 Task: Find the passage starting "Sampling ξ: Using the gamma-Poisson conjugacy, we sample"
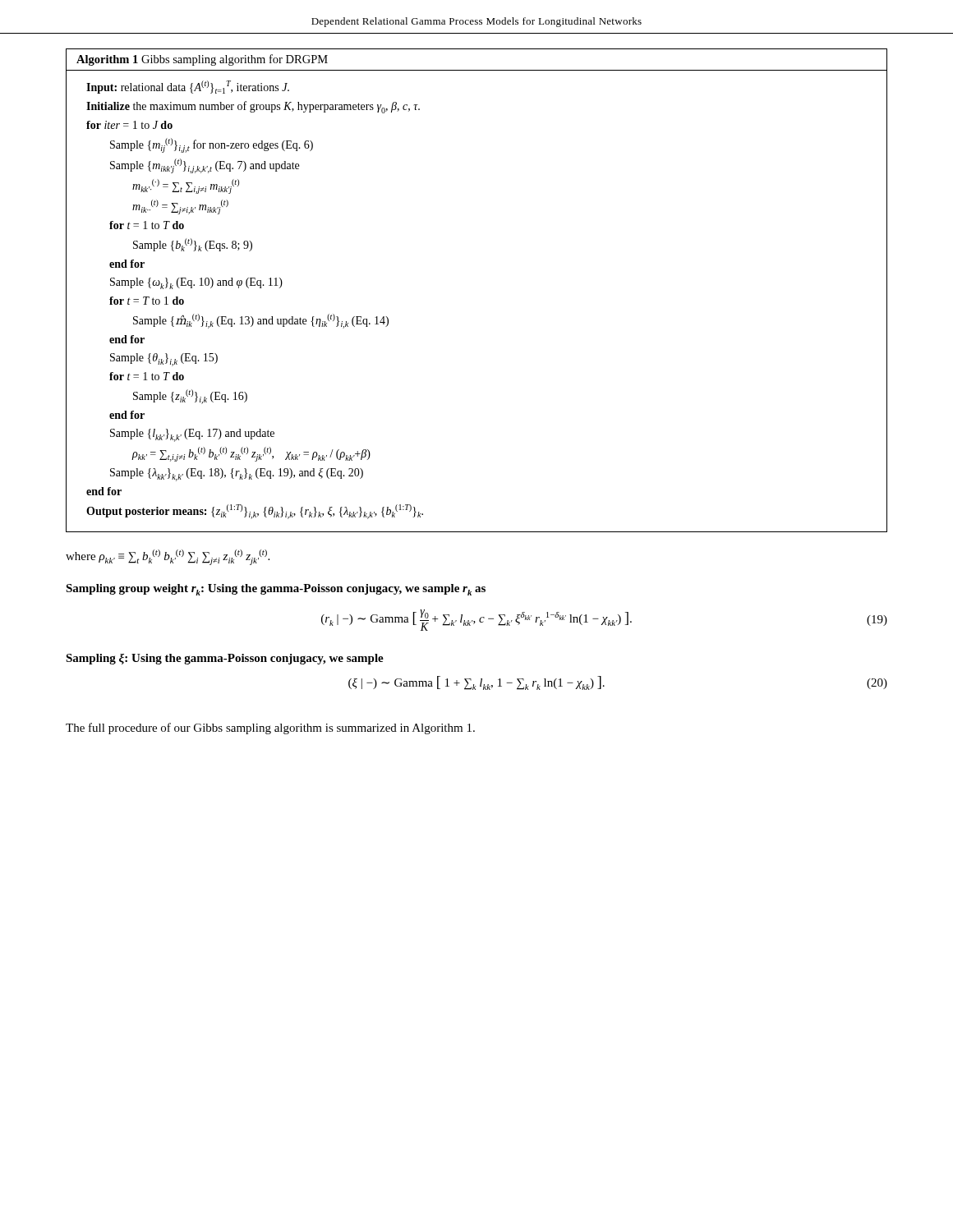tap(225, 658)
